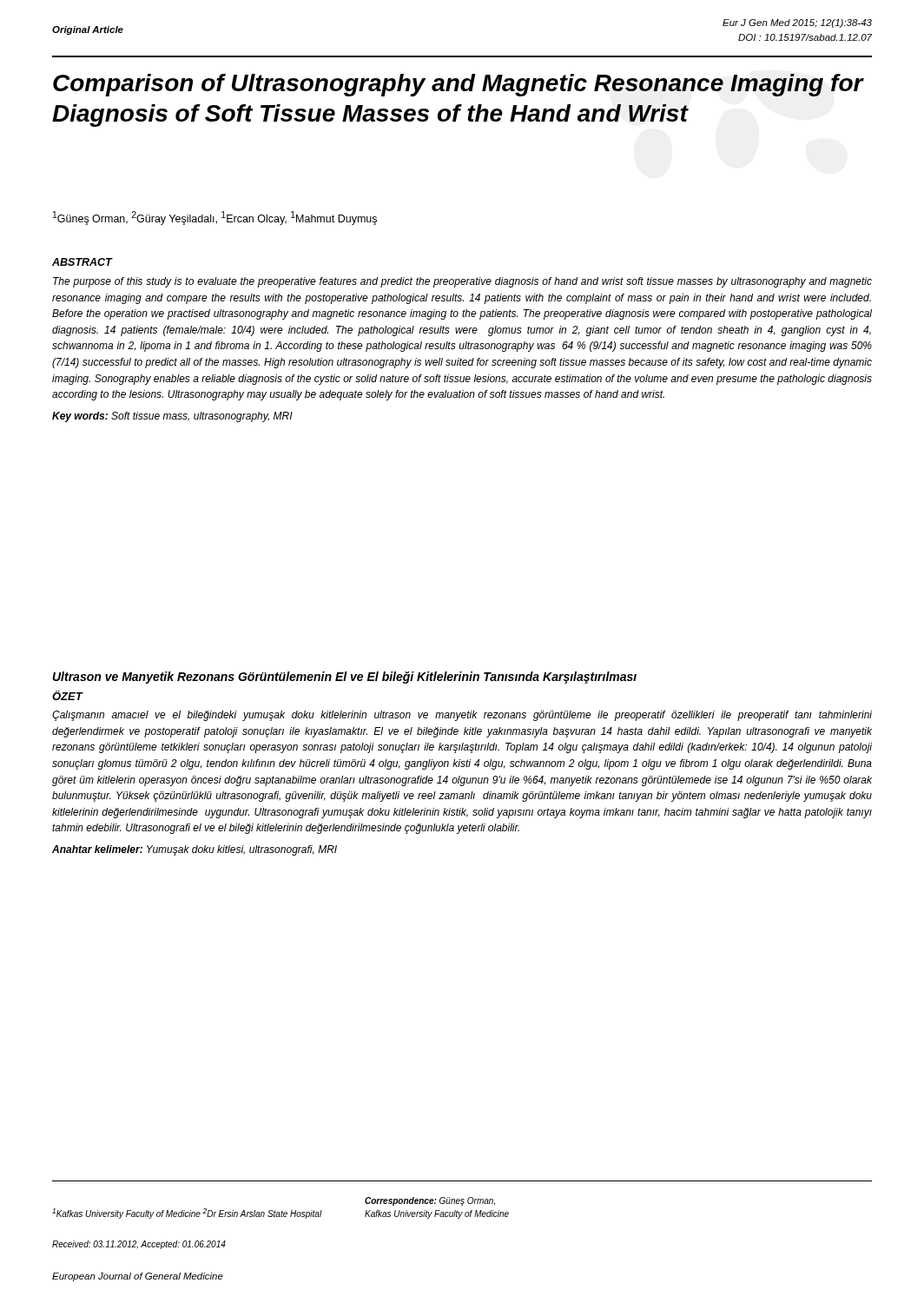
Task: Locate the text that says "Anahtar kelimeler: Yumuşak doku kitlesi, ultrasonografi, MRI"
Action: click(x=195, y=849)
